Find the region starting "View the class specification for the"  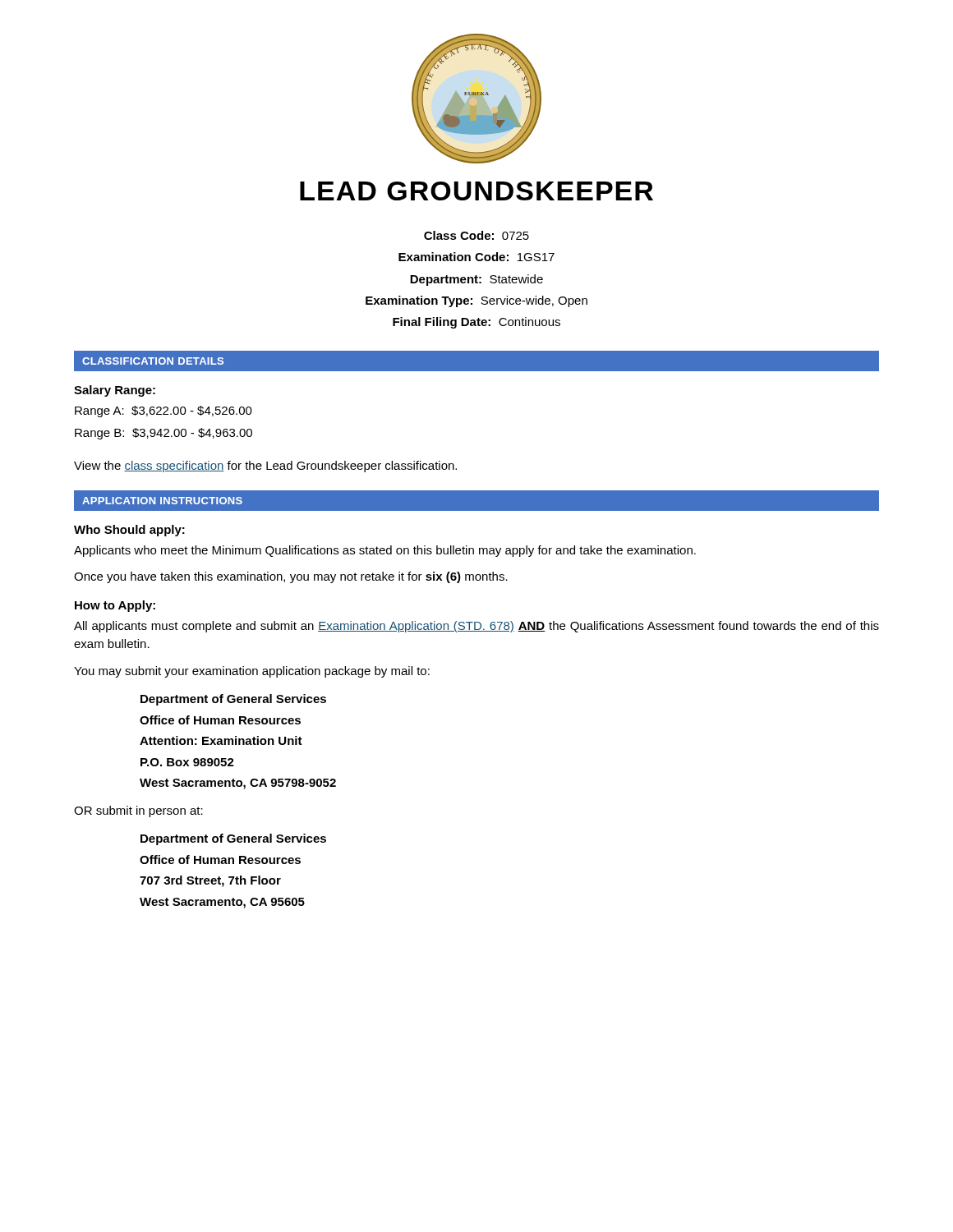click(x=266, y=466)
